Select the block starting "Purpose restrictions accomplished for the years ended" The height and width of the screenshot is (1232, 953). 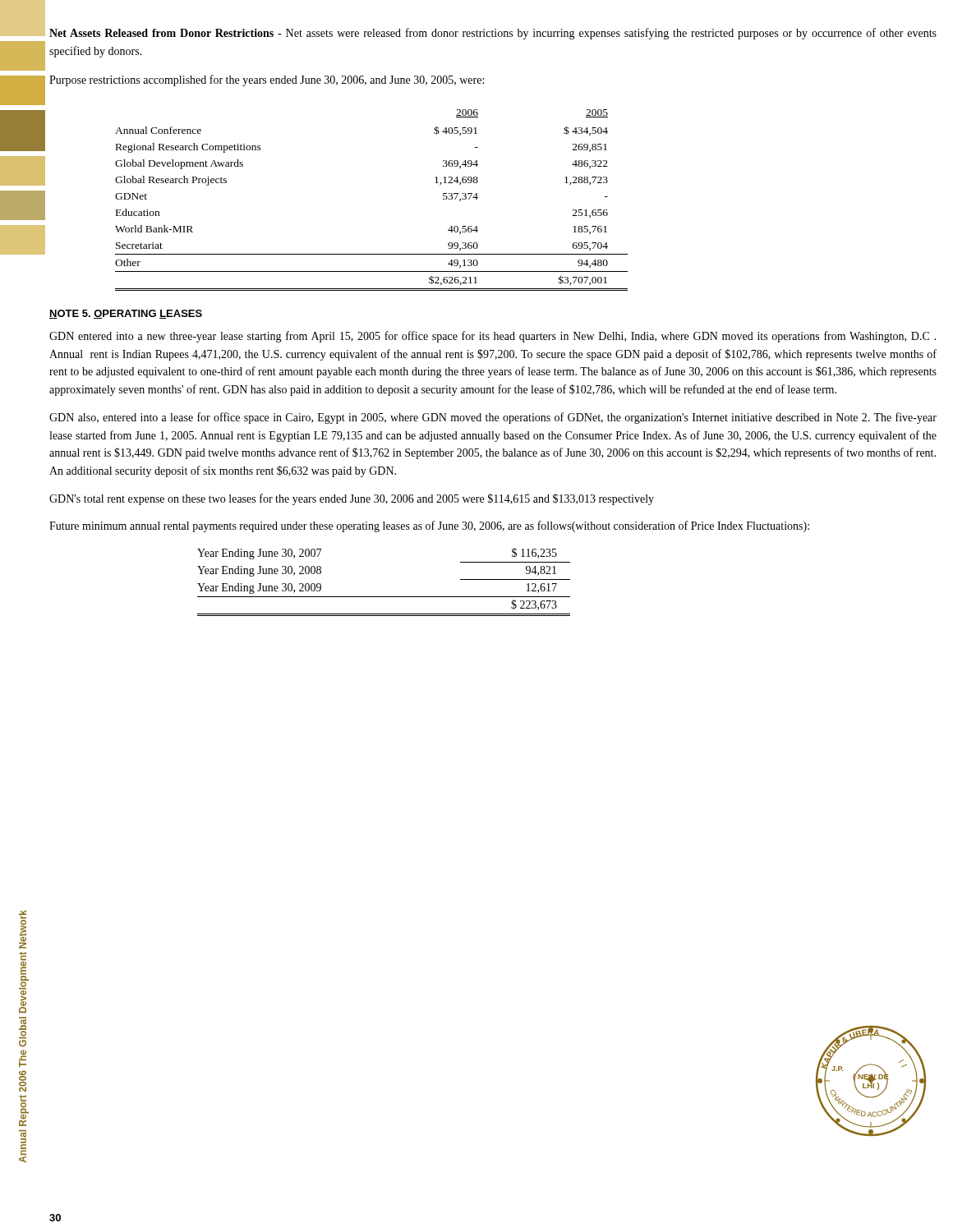point(267,80)
